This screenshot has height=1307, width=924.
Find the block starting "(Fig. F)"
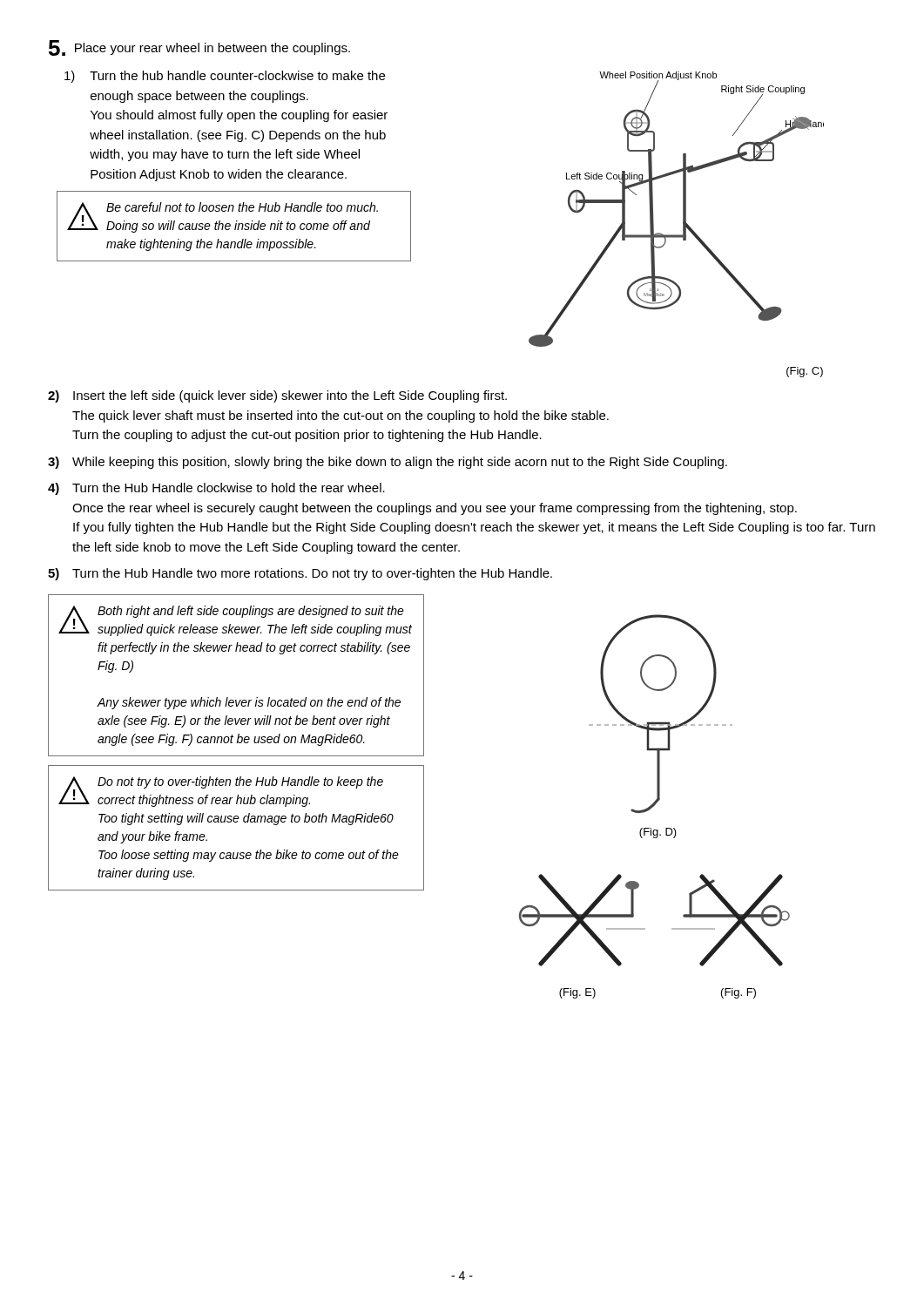739,992
